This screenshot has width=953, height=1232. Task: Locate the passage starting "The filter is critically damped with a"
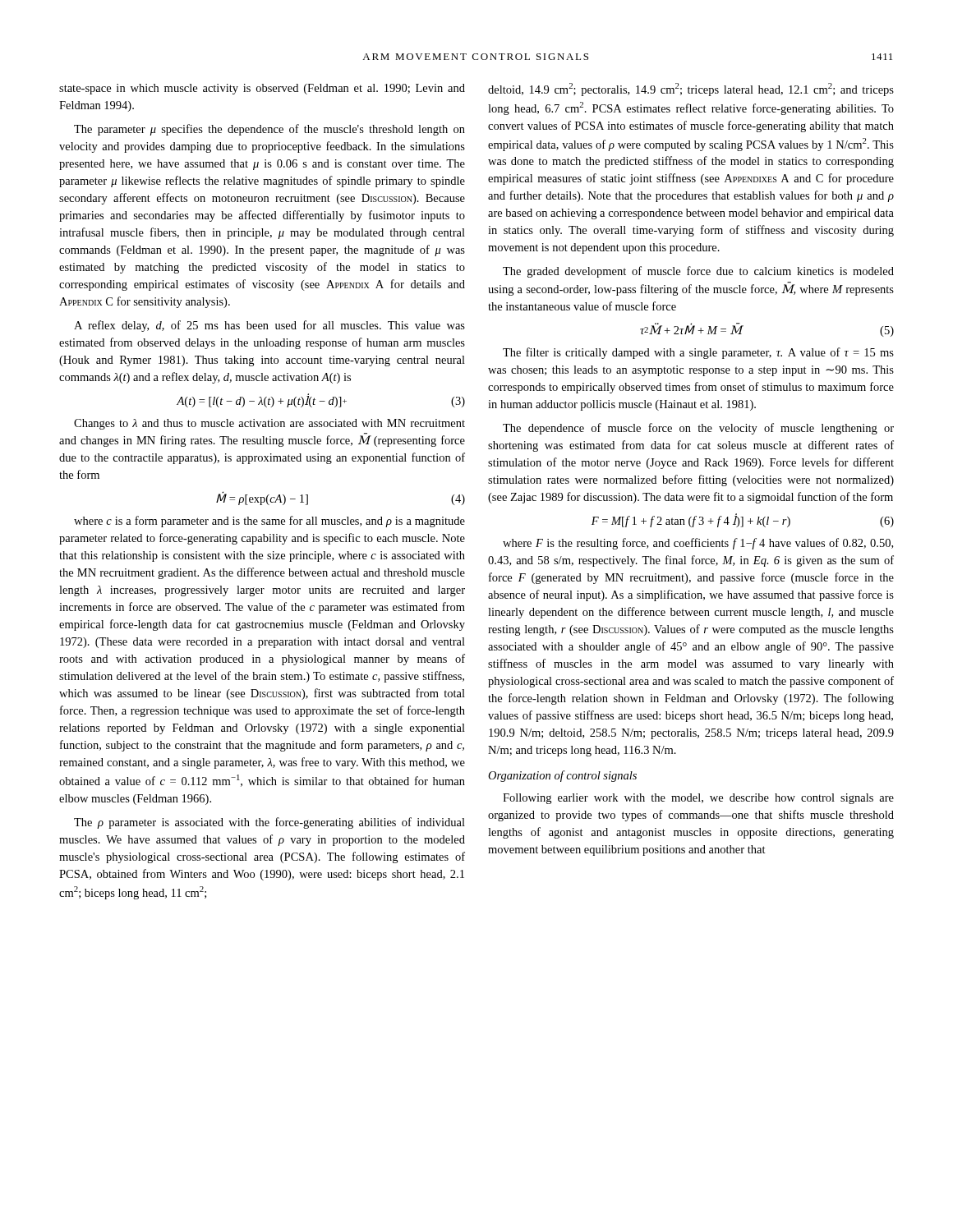tap(691, 425)
